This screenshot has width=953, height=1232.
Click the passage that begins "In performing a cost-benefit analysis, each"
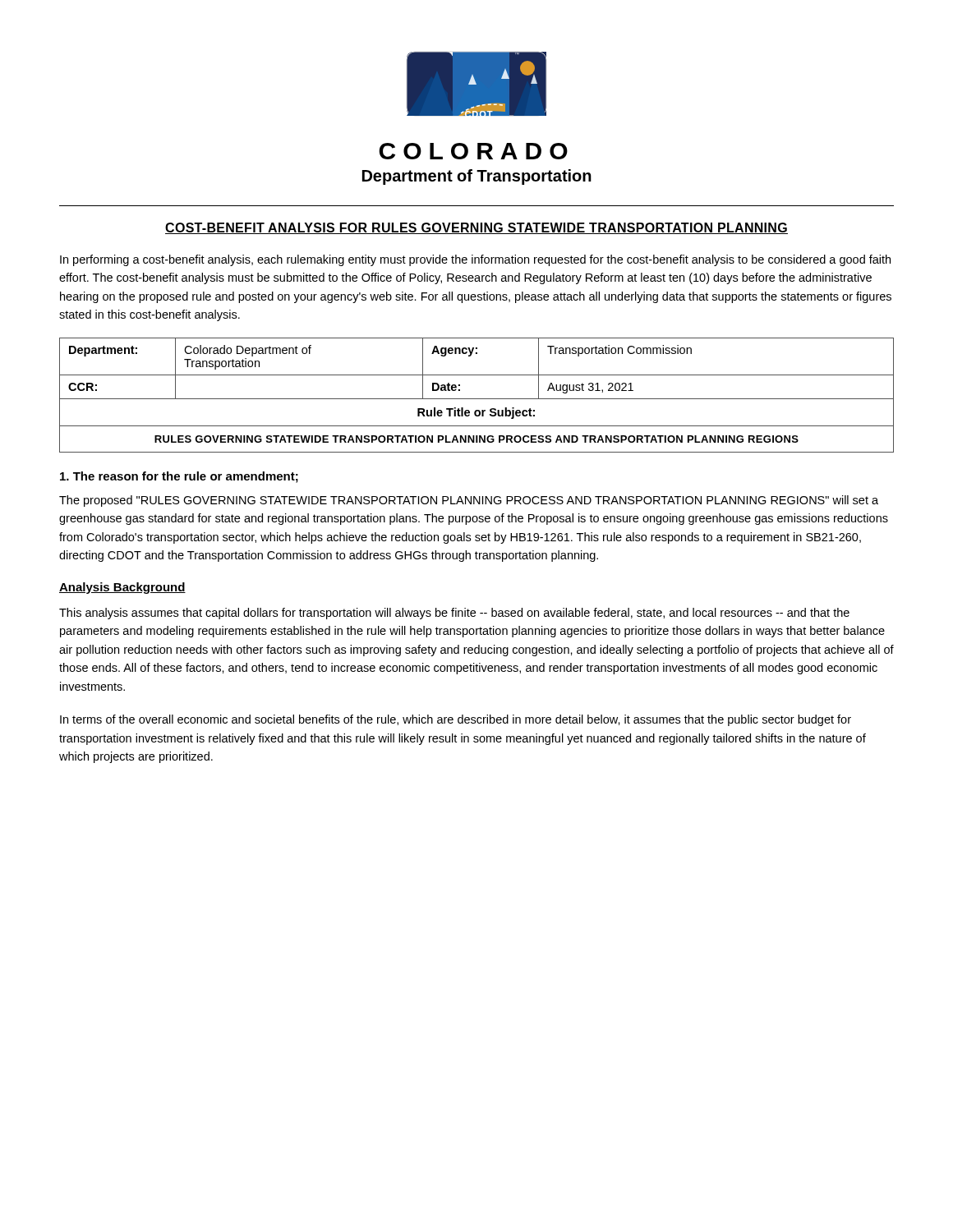point(475,287)
